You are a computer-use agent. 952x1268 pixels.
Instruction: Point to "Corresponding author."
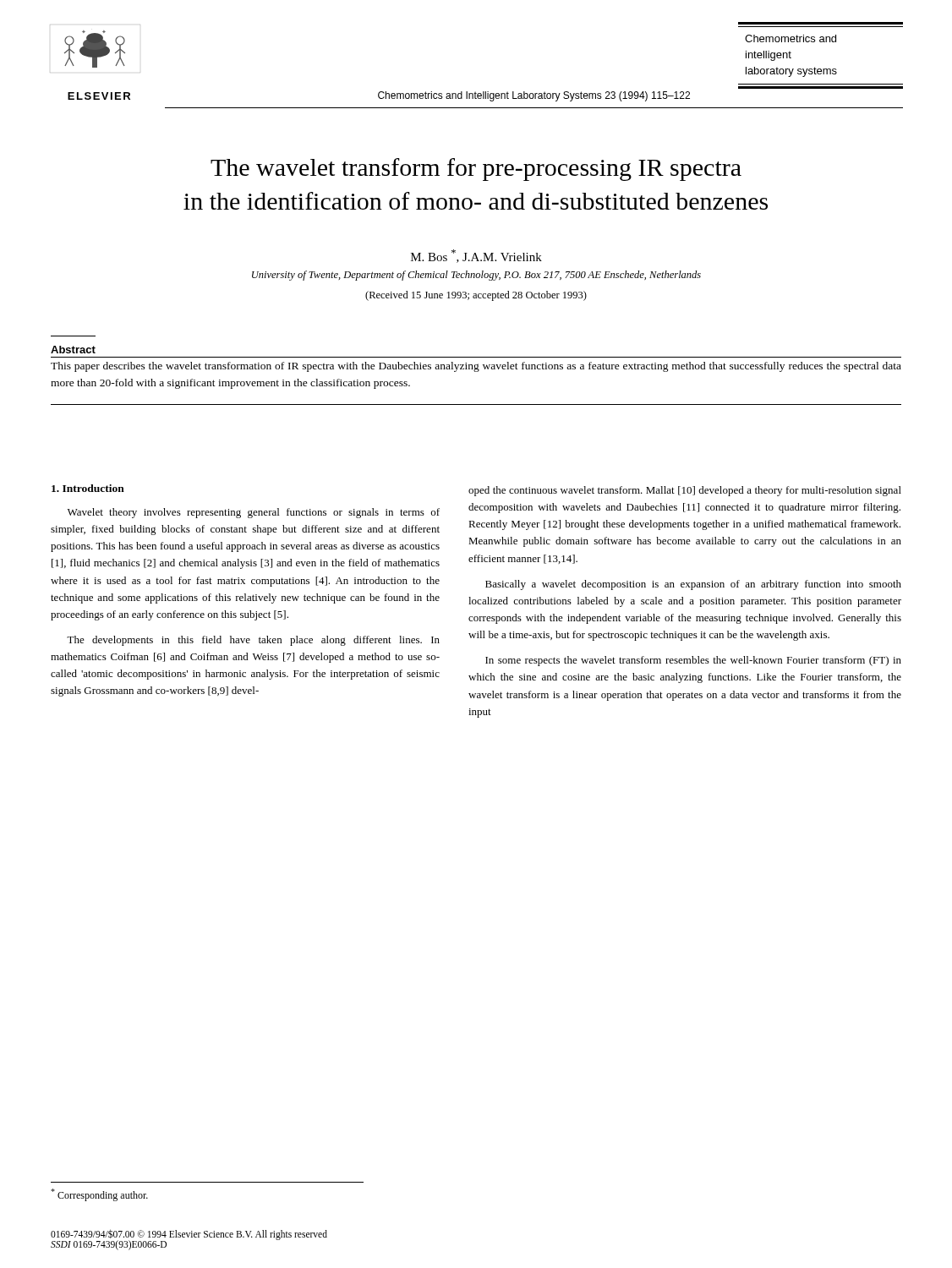click(99, 1195)
